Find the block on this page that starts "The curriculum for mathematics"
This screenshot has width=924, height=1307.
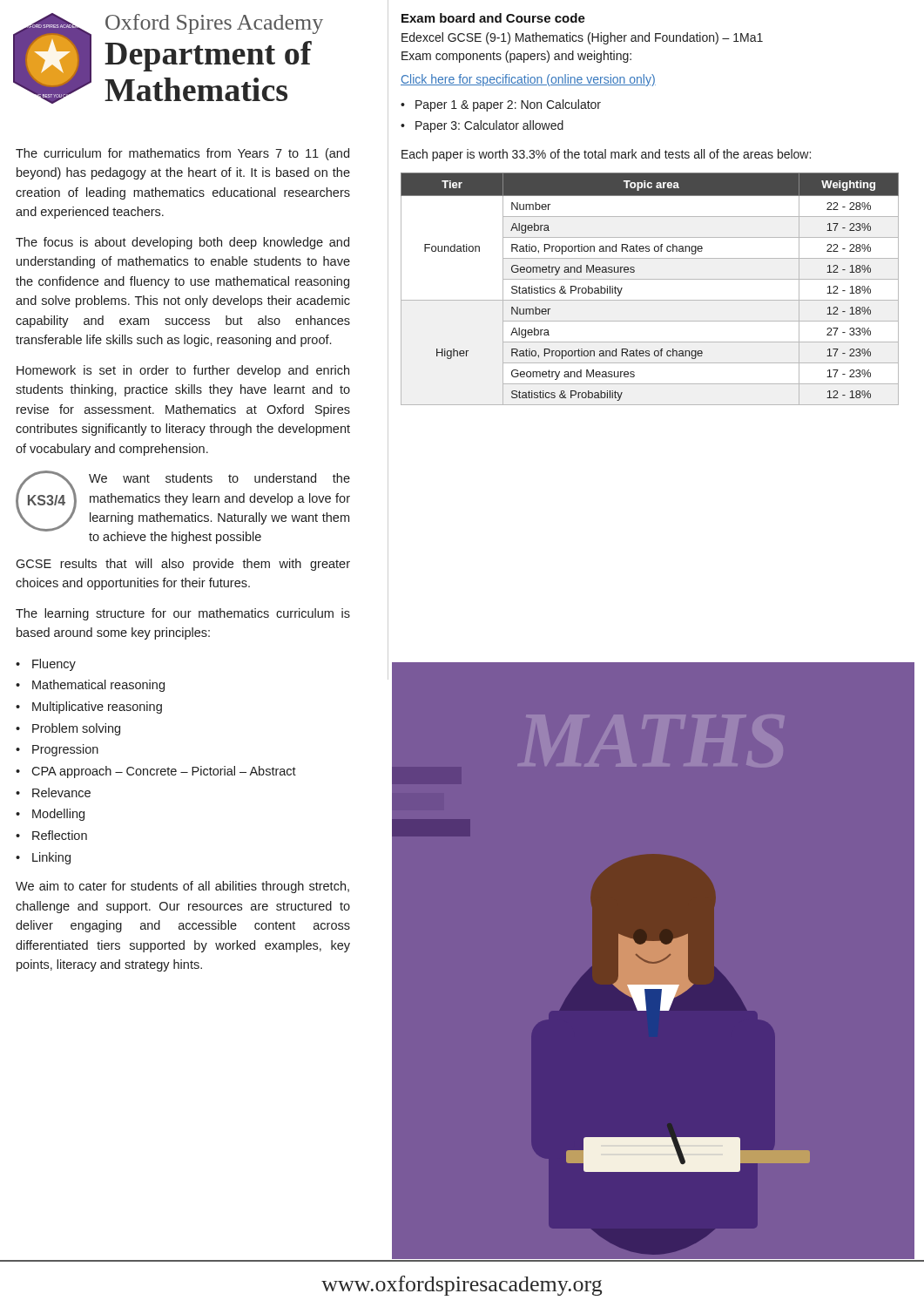pyautogui.click(x=183, y=183)
